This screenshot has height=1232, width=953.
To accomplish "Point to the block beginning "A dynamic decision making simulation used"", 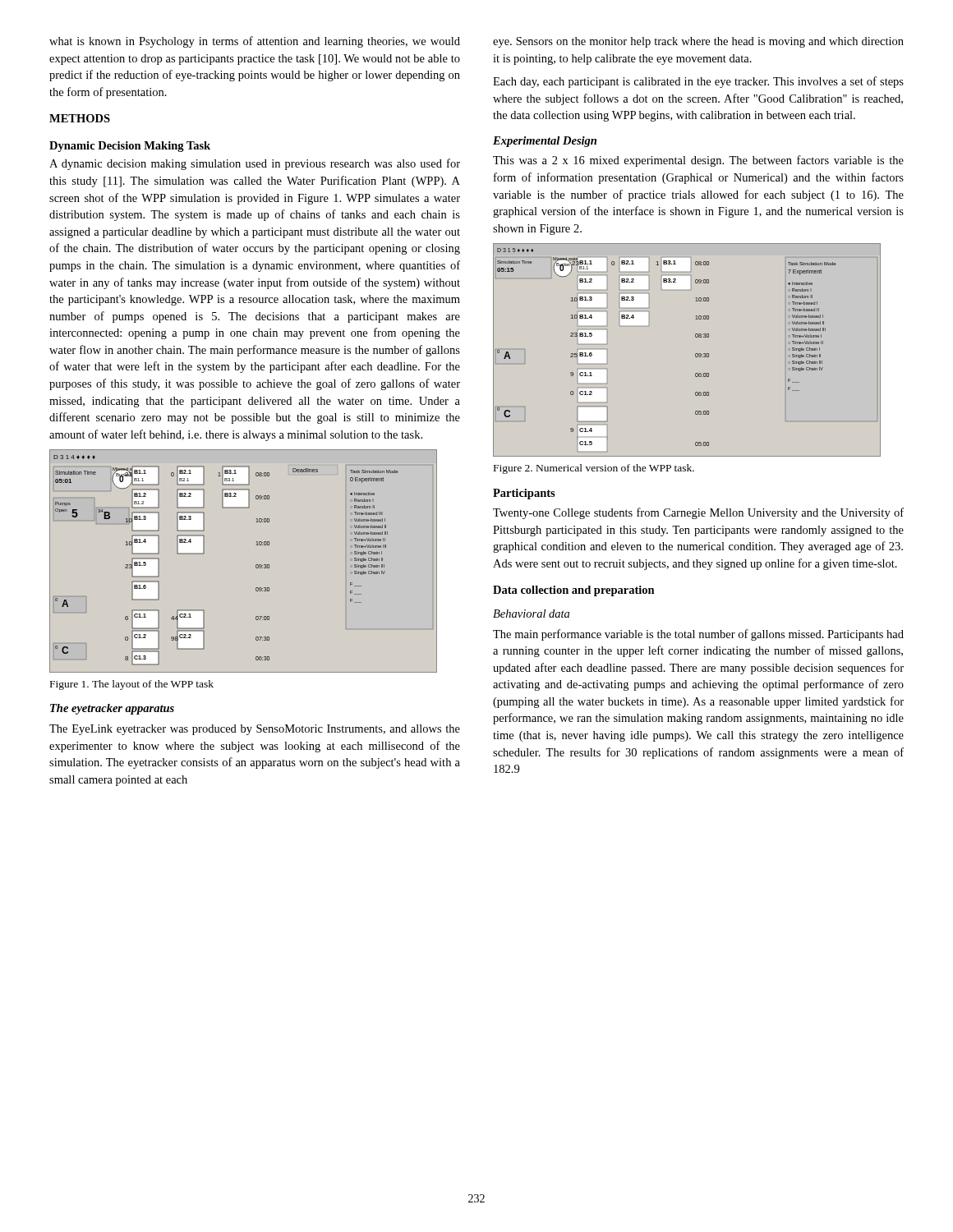I will click(255, 299).
